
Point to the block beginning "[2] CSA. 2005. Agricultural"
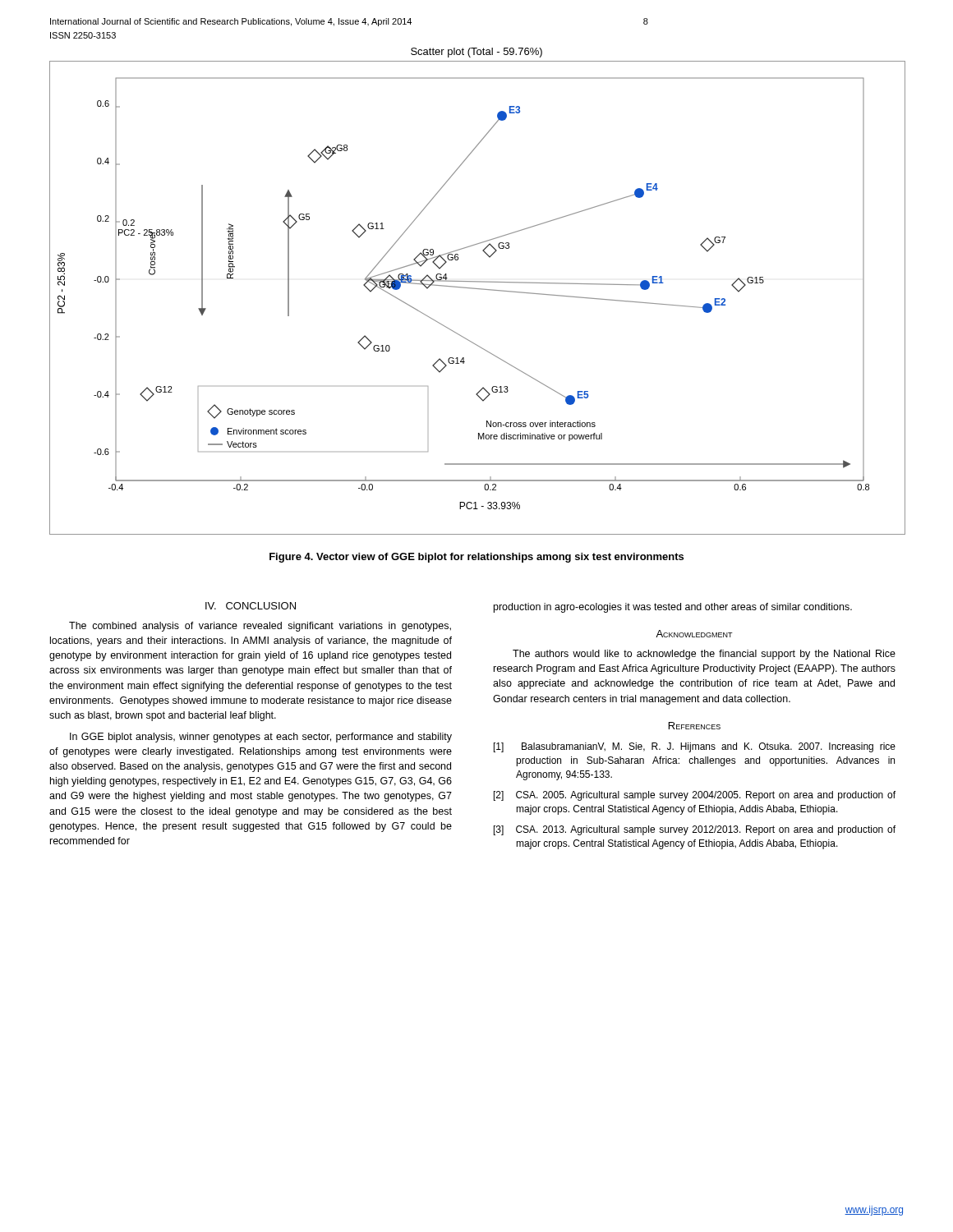pos(694,802)
